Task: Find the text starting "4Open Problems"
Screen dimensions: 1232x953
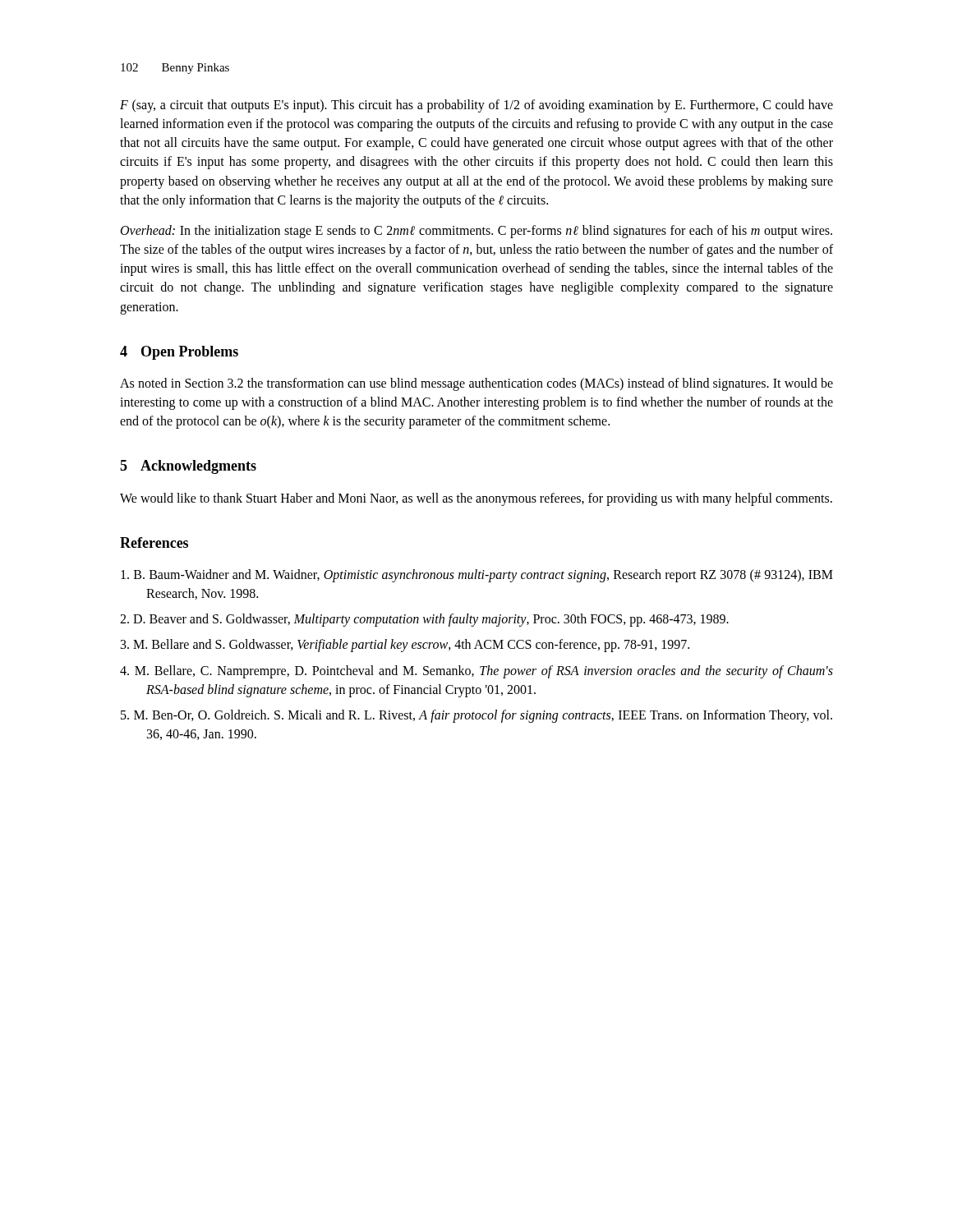Action: coord(179,351)
